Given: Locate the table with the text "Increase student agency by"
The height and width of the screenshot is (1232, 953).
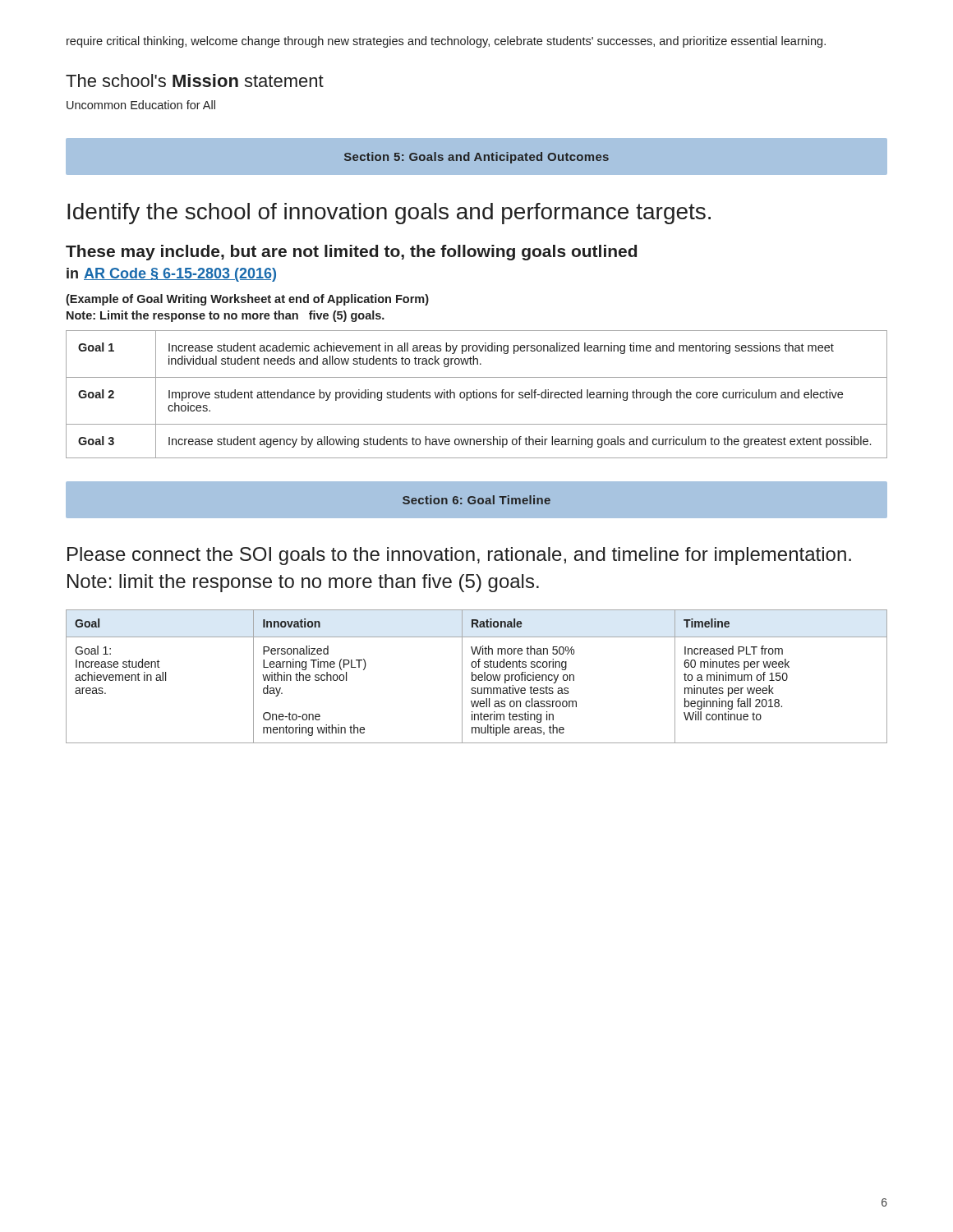Looking at the screenshot, I should [x=476, y=395].
